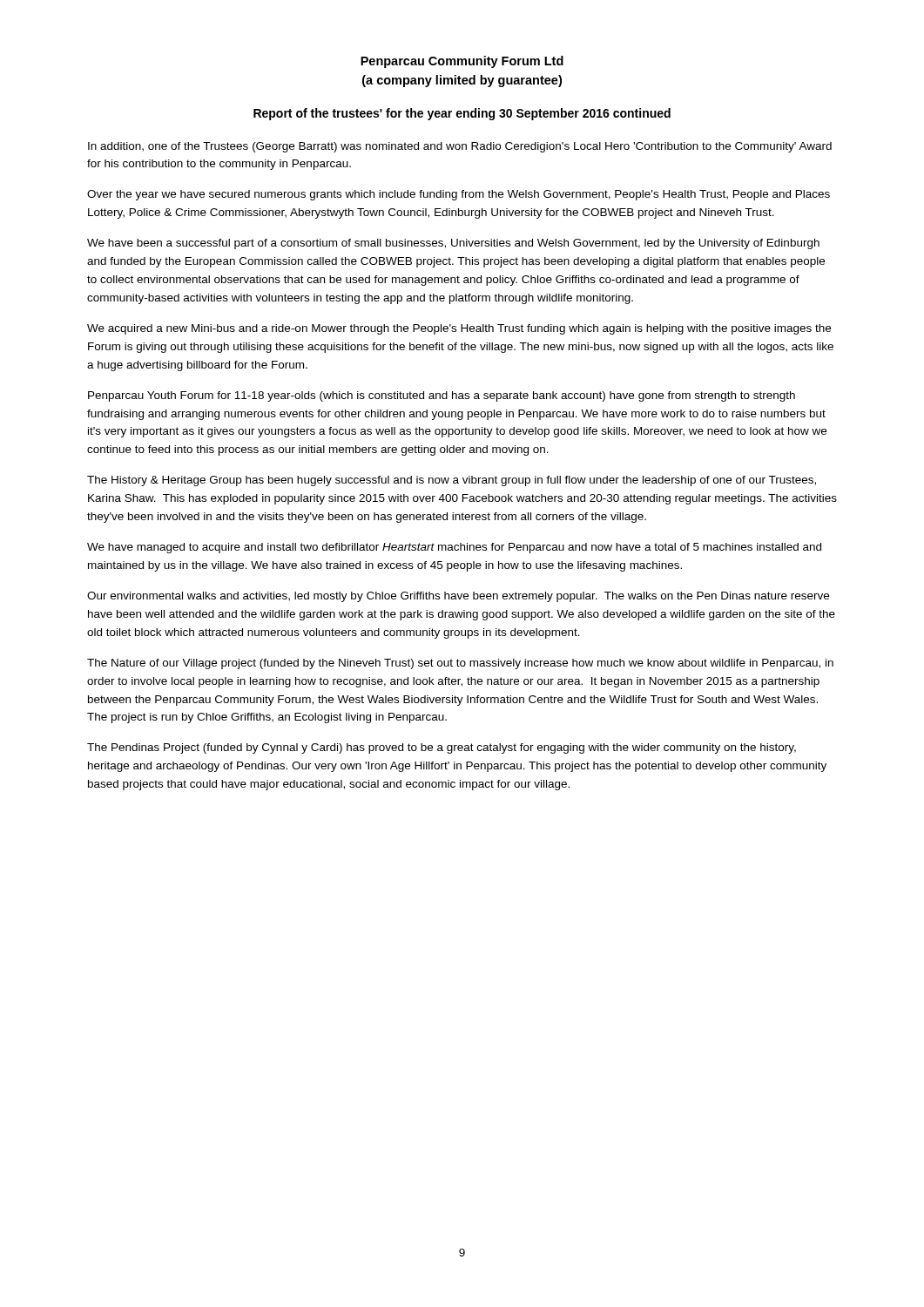Image resolution: width=924 pixels, height=1307 pixels.
Task: Select the region starting "The Pendinas Project"
Action: coord(457,766)
